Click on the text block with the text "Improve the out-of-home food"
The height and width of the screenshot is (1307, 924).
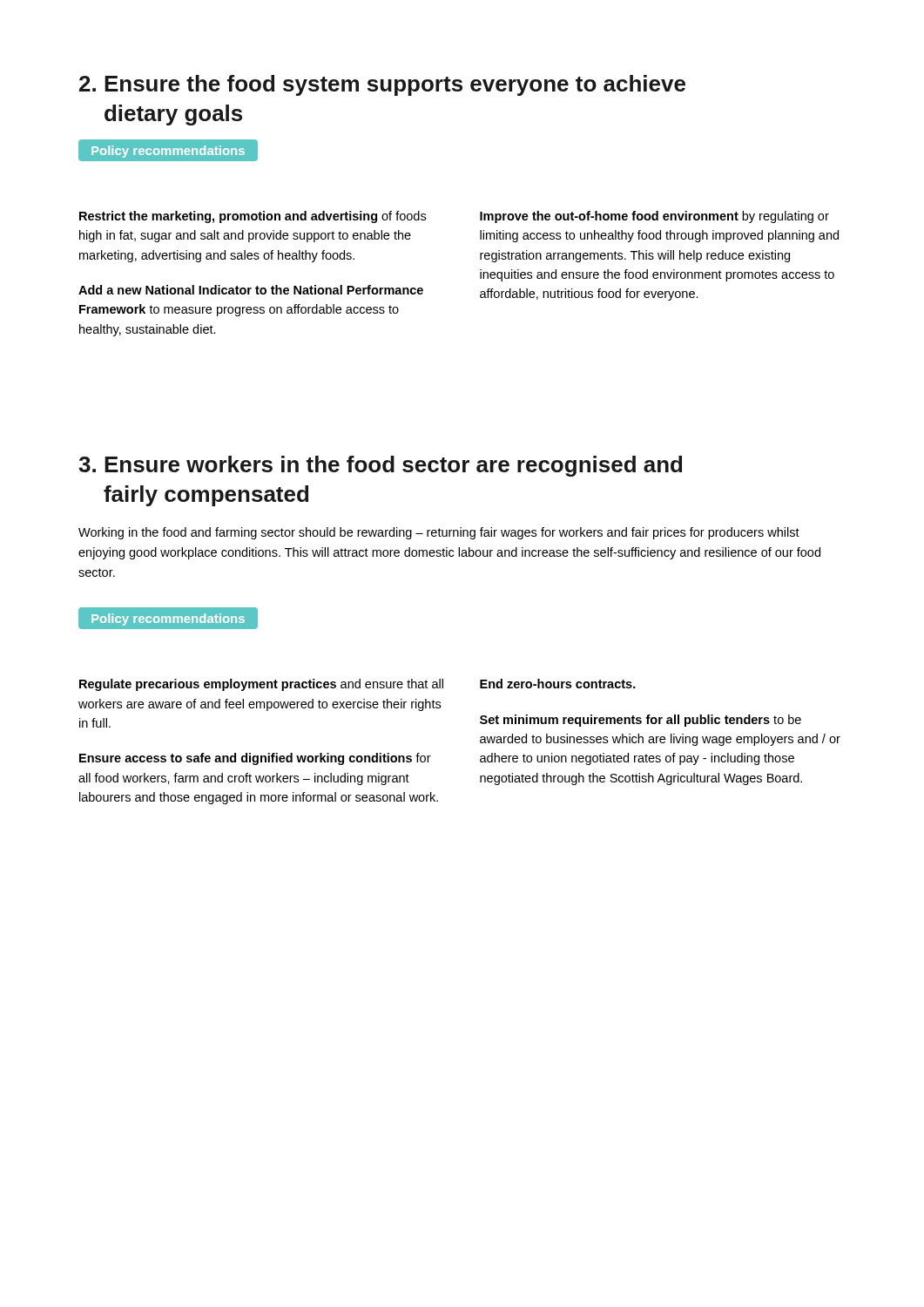[x=663, y=255]
